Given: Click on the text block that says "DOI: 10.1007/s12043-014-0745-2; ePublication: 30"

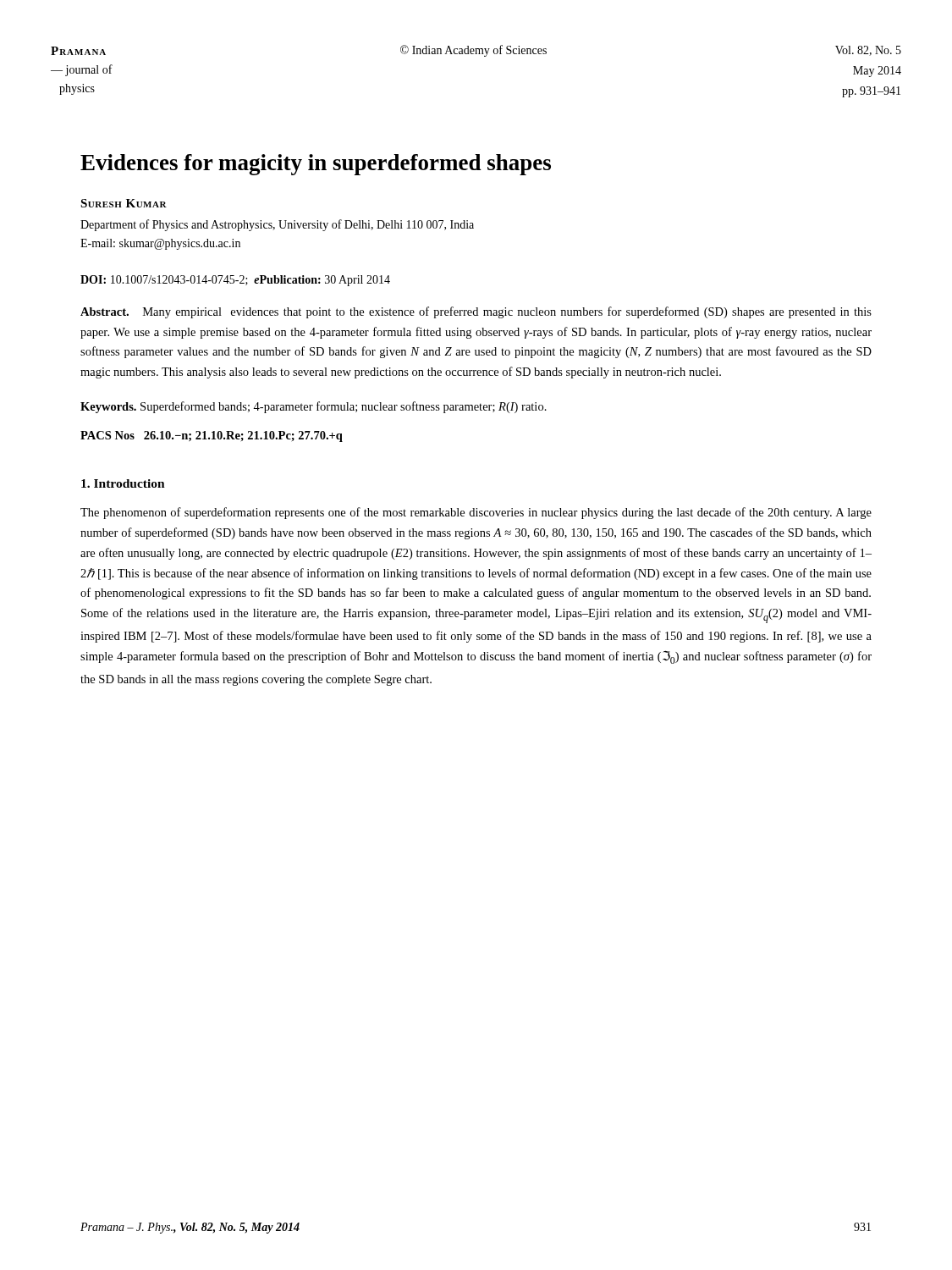Looking at the screenshot, I should [235, 280].
